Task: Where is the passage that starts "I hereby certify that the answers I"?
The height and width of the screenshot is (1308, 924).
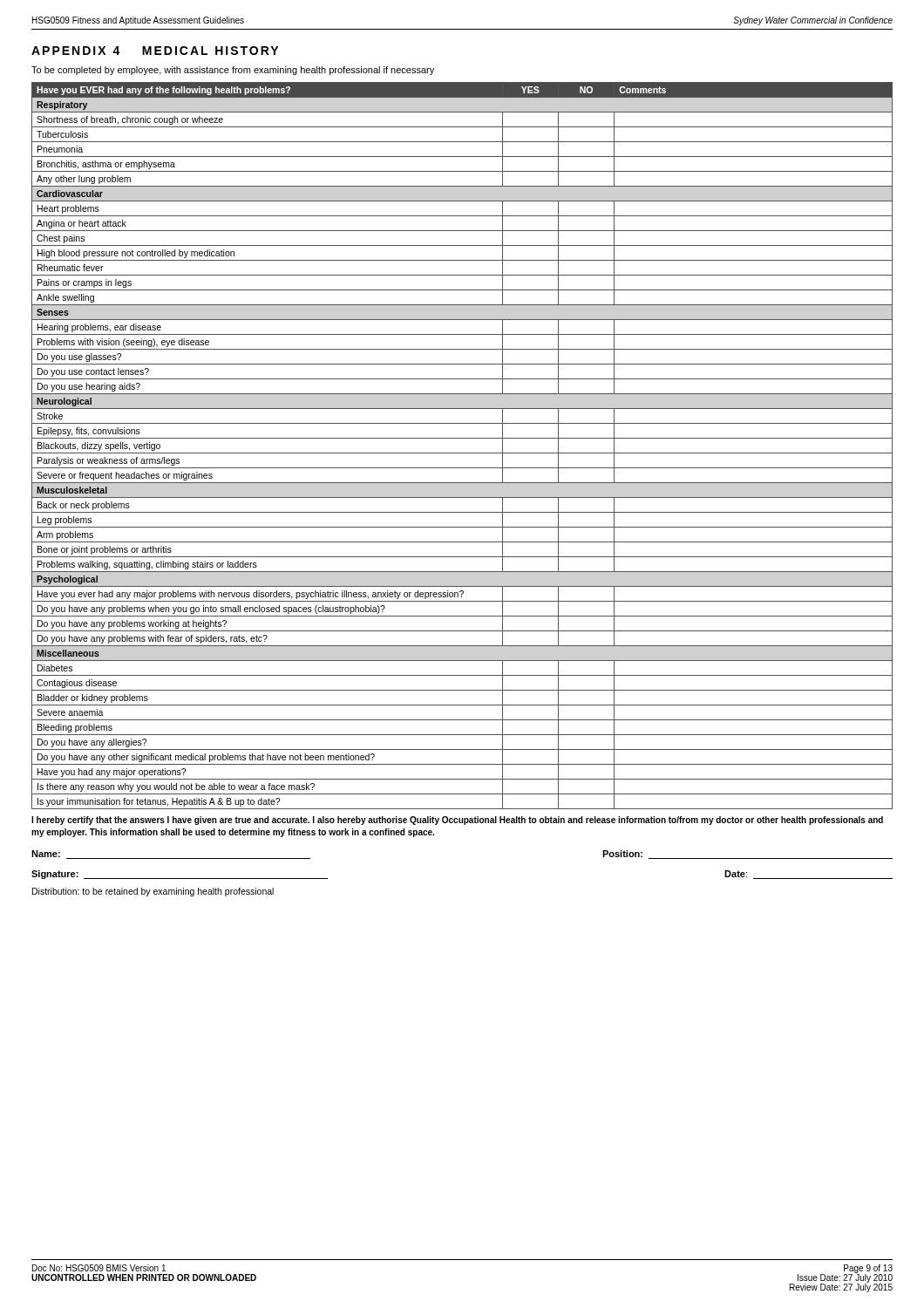Action: coord(457,826)
